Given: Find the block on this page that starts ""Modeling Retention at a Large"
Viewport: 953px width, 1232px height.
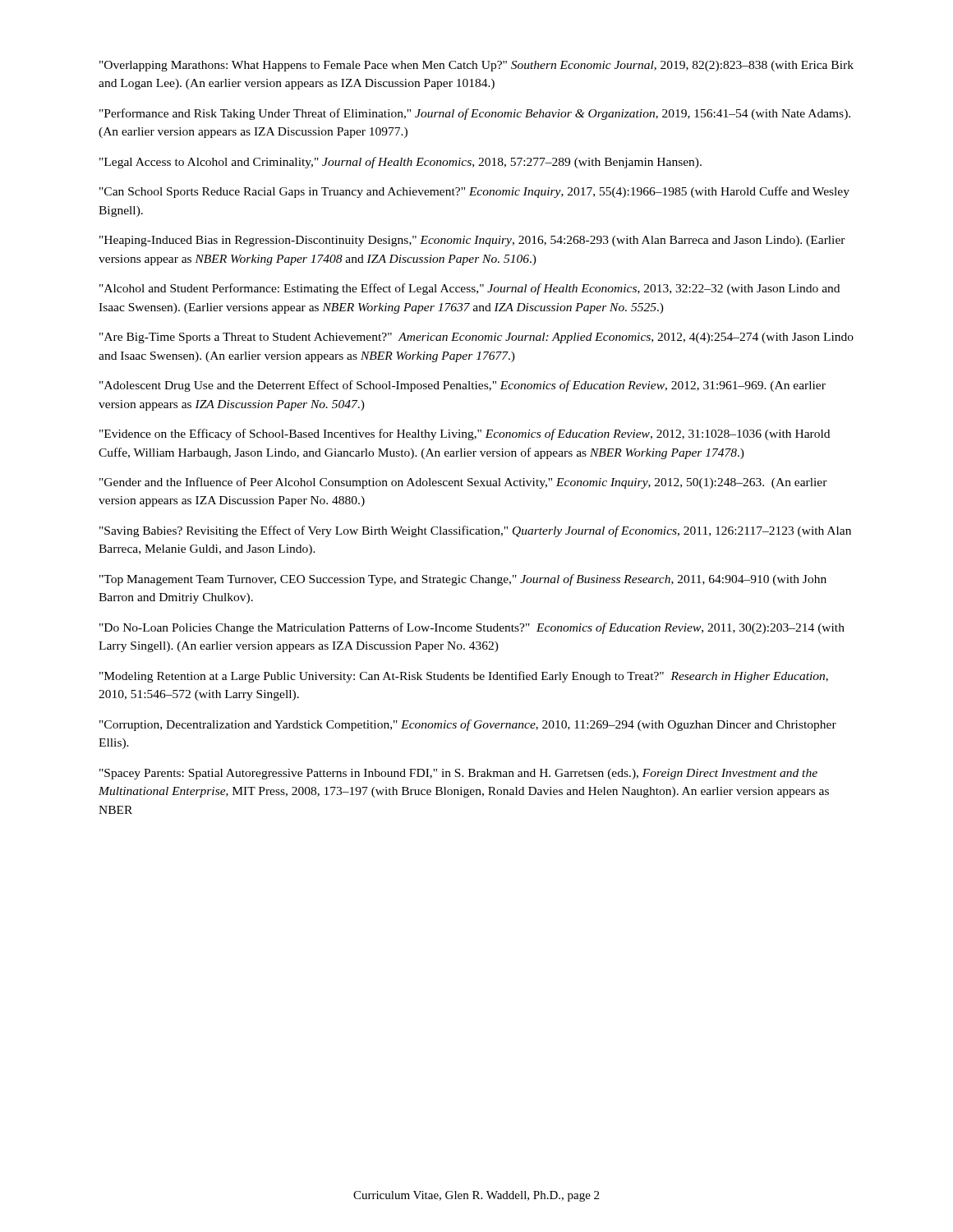Looking at the screenshot, I should [x=464, y=685].
